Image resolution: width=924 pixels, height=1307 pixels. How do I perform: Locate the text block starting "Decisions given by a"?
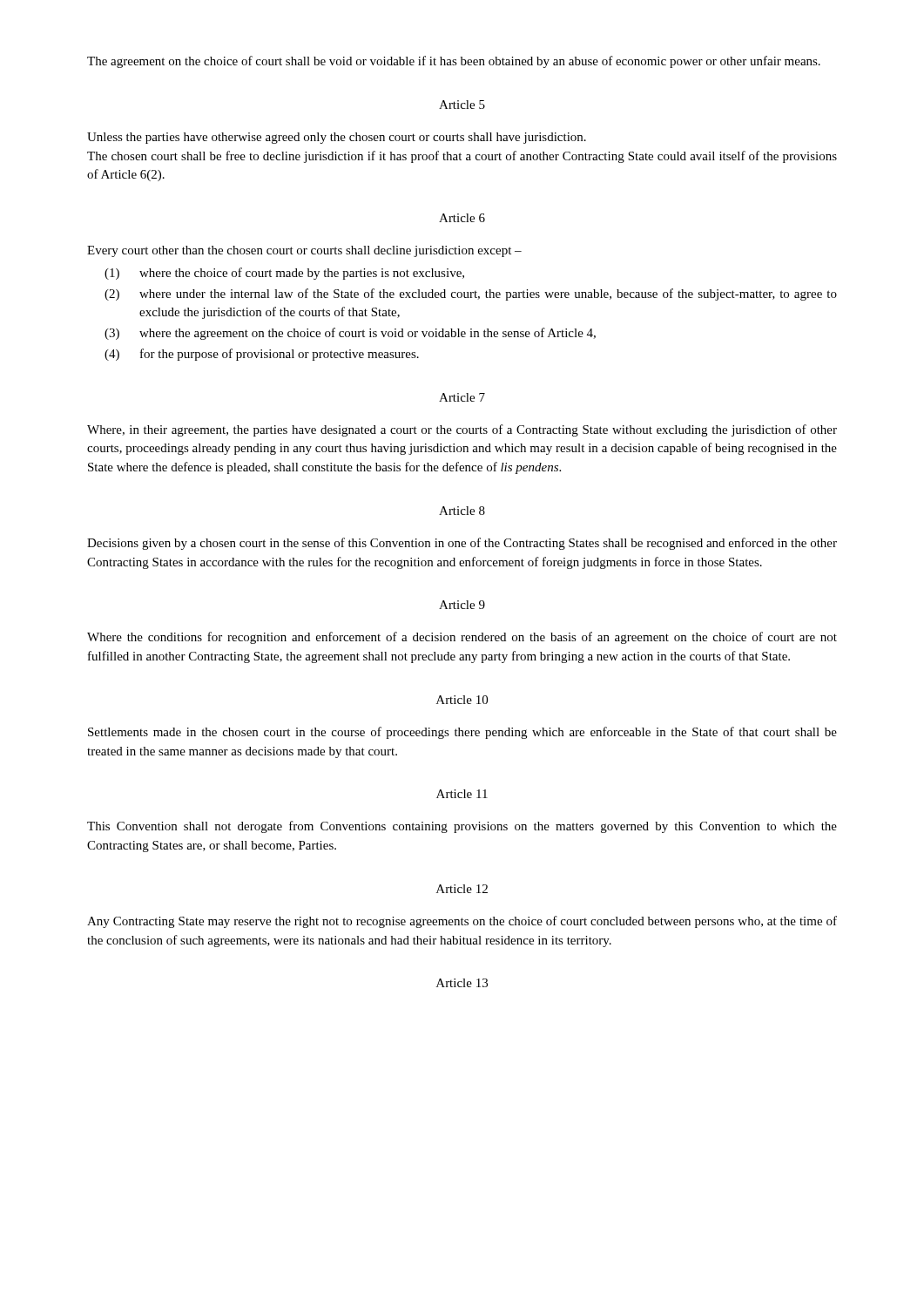click(x=462, y=552)
